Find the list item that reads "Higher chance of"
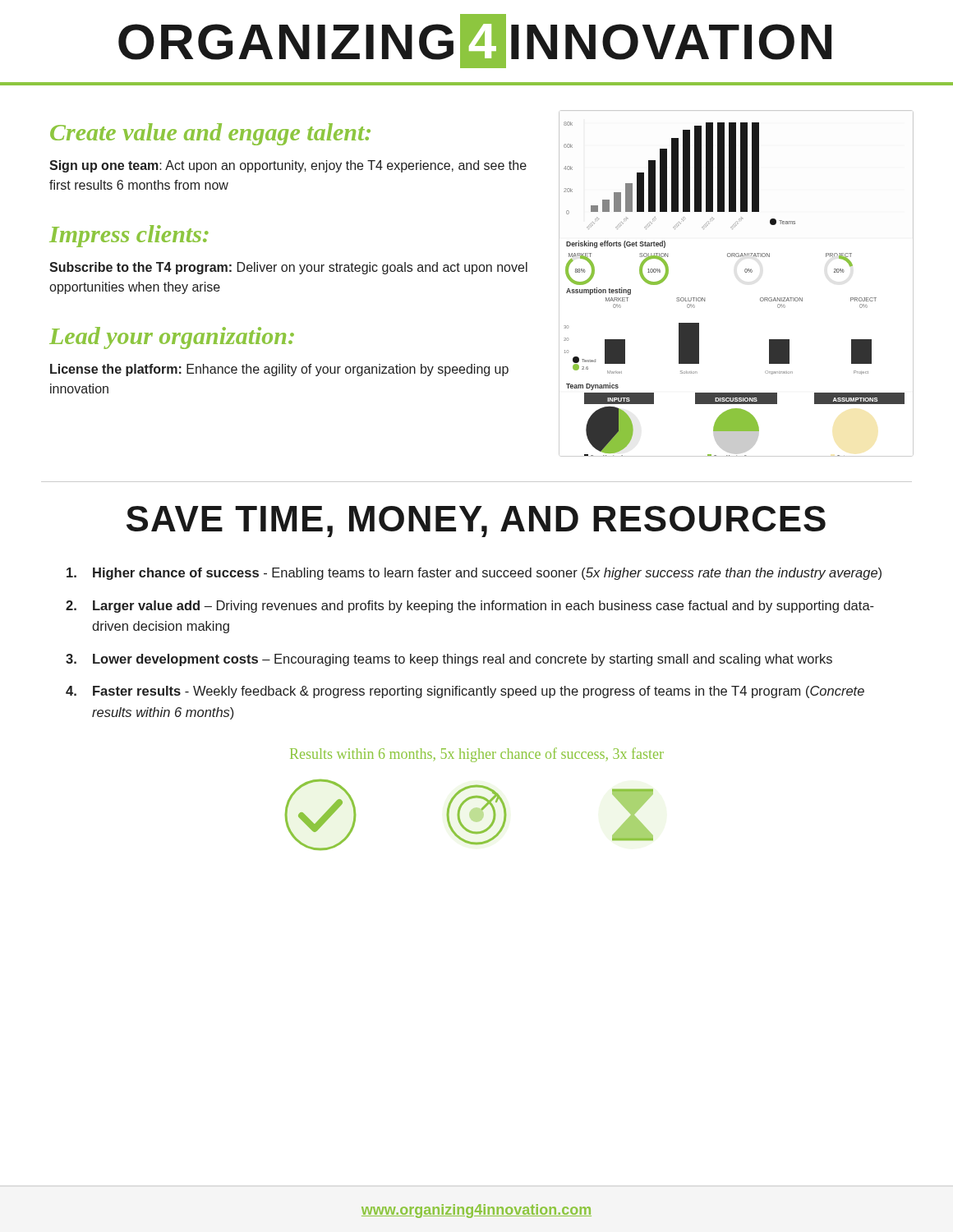The height and width of the screenshot is (1232, 953). (x=474, y=573)
